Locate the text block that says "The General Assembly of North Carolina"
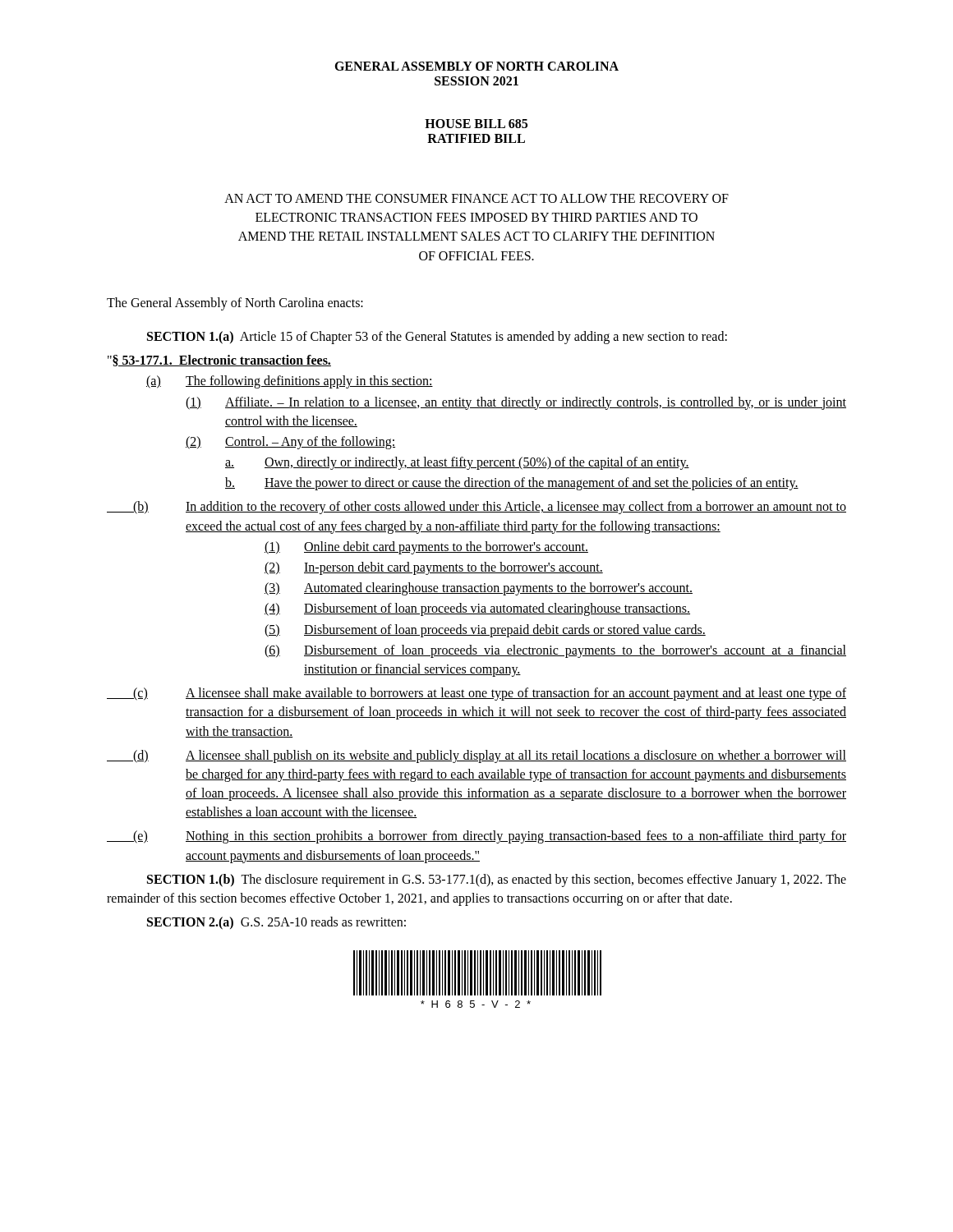 (235, 302)
